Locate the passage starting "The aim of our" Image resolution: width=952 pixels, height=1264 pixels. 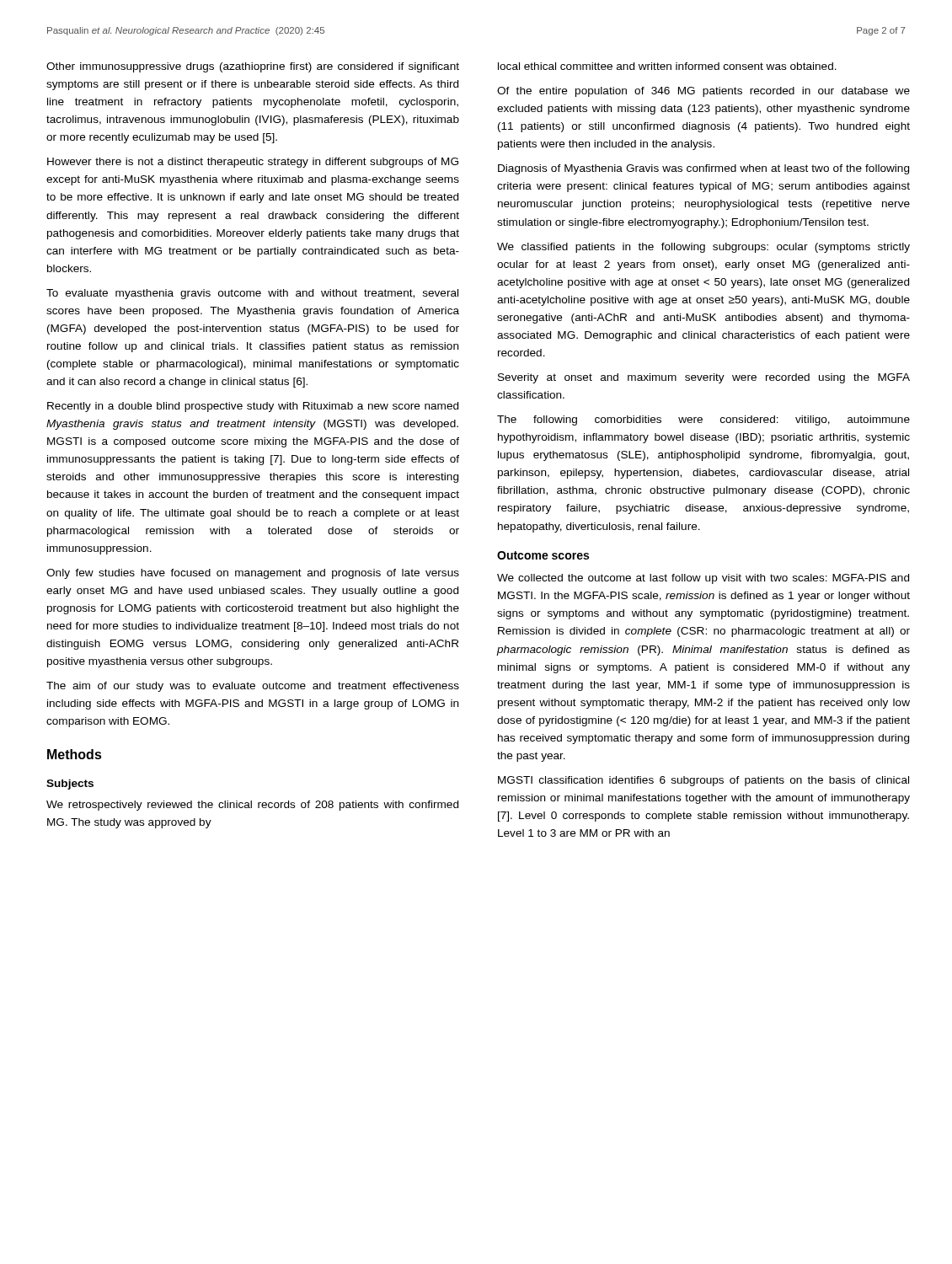tap(253, 703)
